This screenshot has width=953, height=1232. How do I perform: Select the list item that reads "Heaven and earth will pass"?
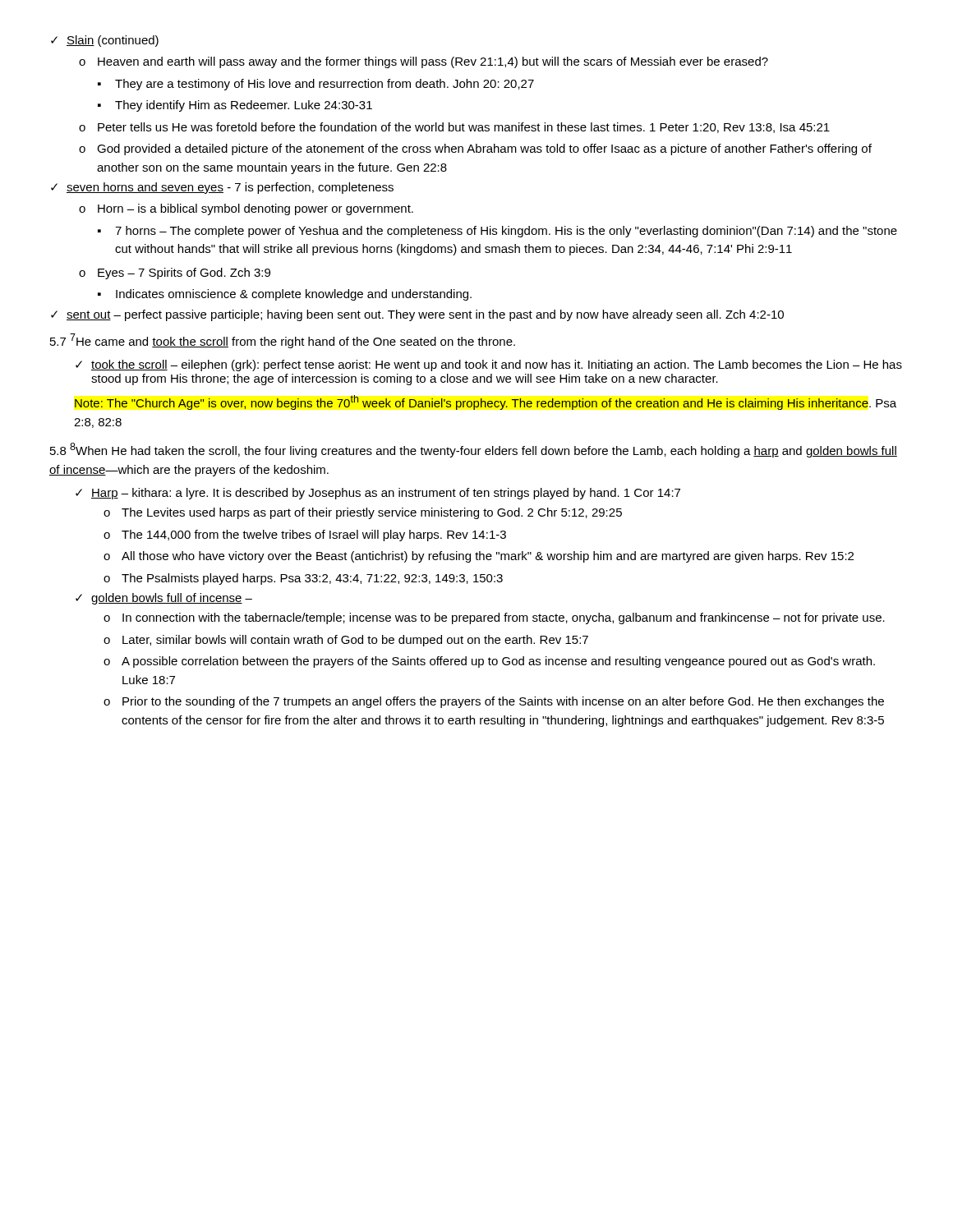(x=489, y=115)
